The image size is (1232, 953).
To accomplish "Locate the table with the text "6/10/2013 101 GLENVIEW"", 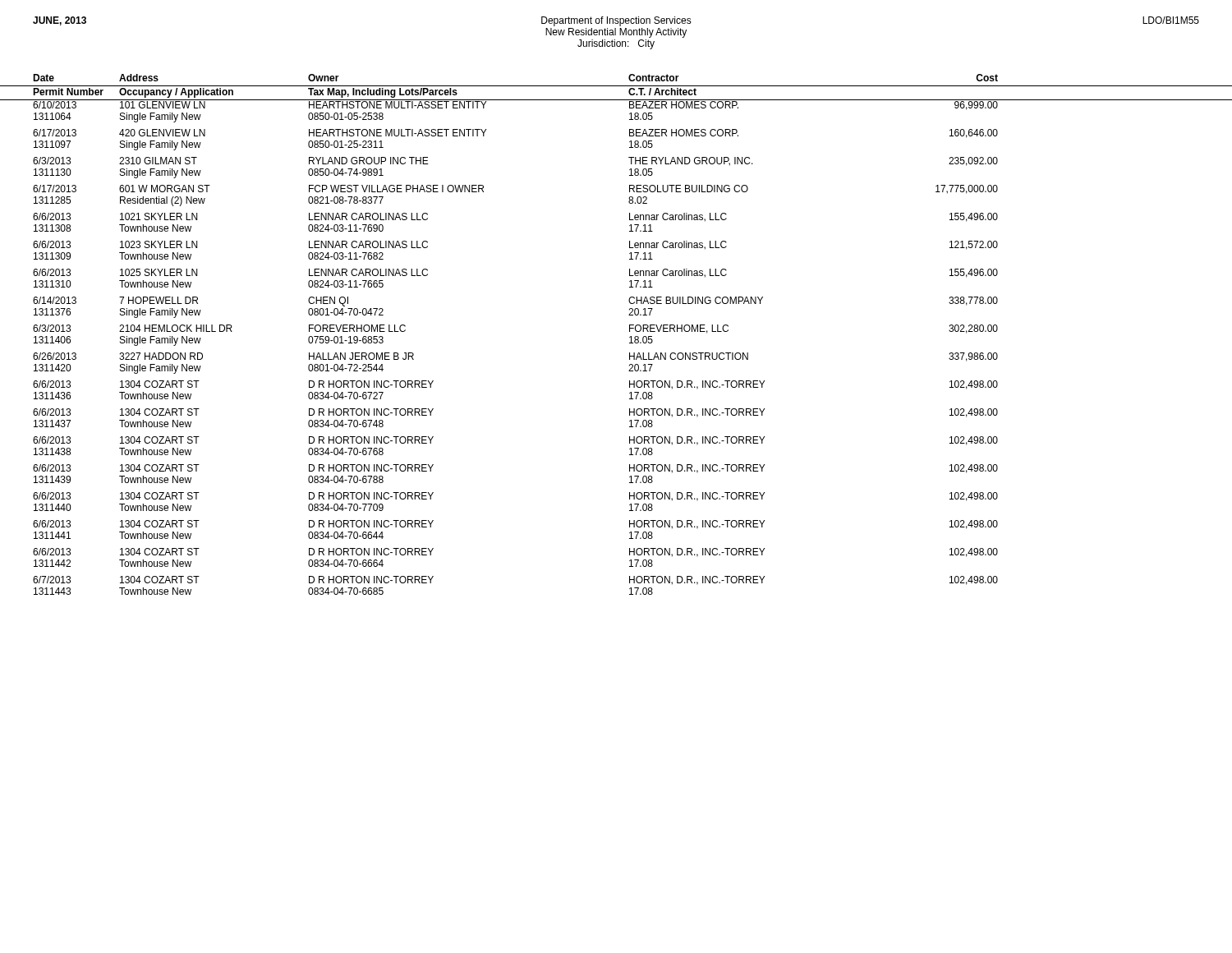I will tap(616, 348).
